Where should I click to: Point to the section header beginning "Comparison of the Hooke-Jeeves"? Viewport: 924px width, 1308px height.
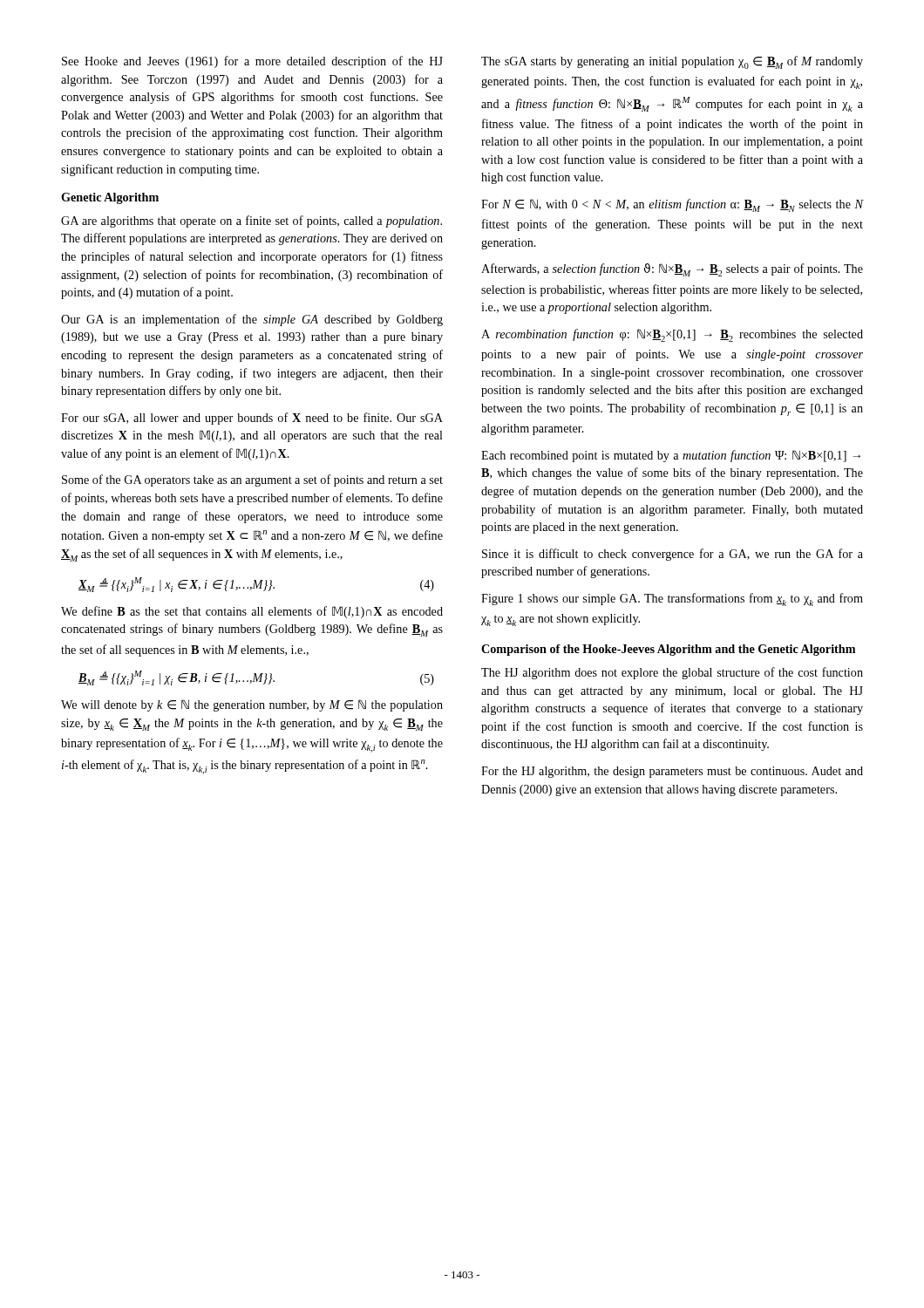tap(672, 649)
